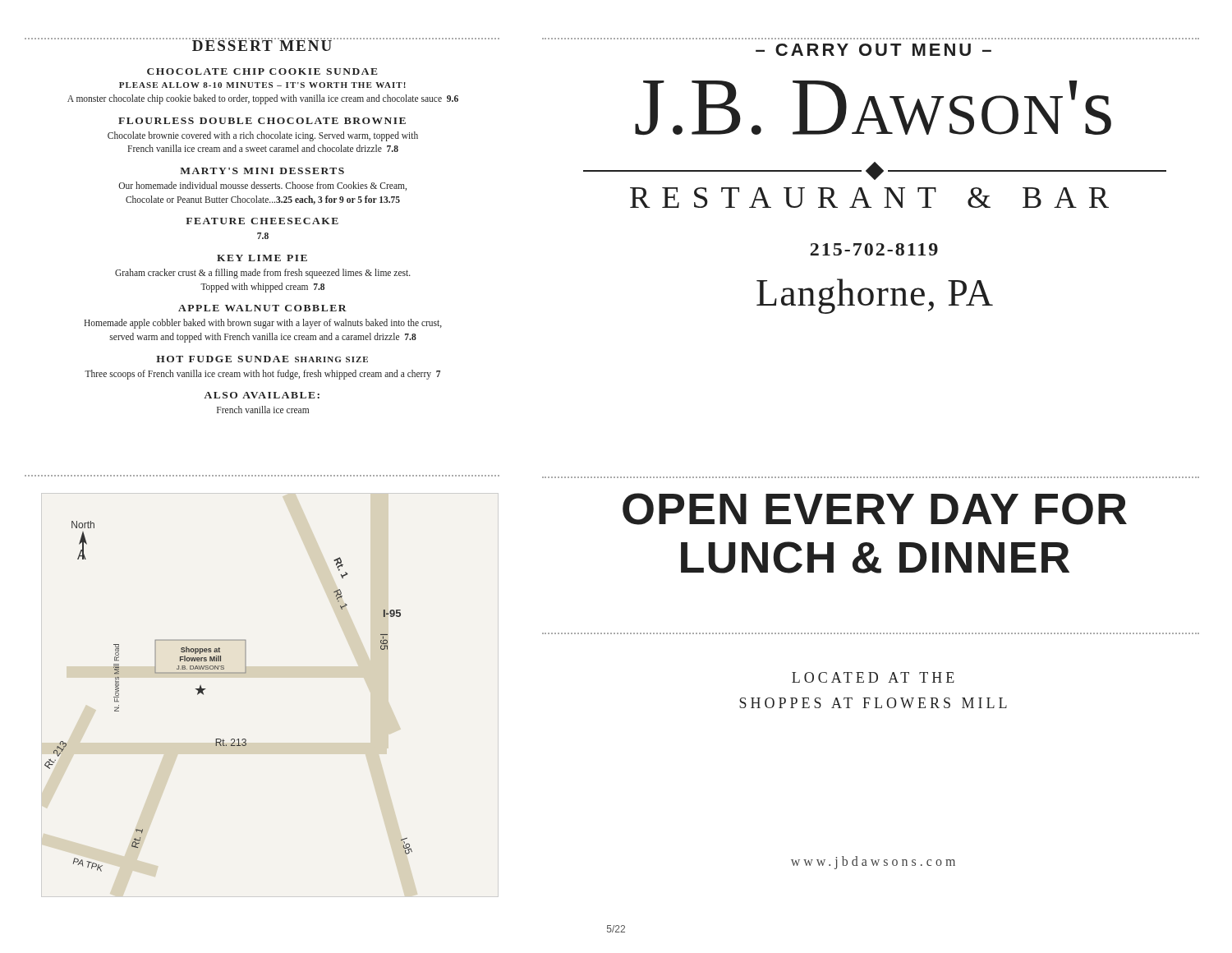Viewport: 1232px width, 953px height.
Task: Navigate to the element starting "– CARRY OUT MENU"
Action: (x=875, y=50)
